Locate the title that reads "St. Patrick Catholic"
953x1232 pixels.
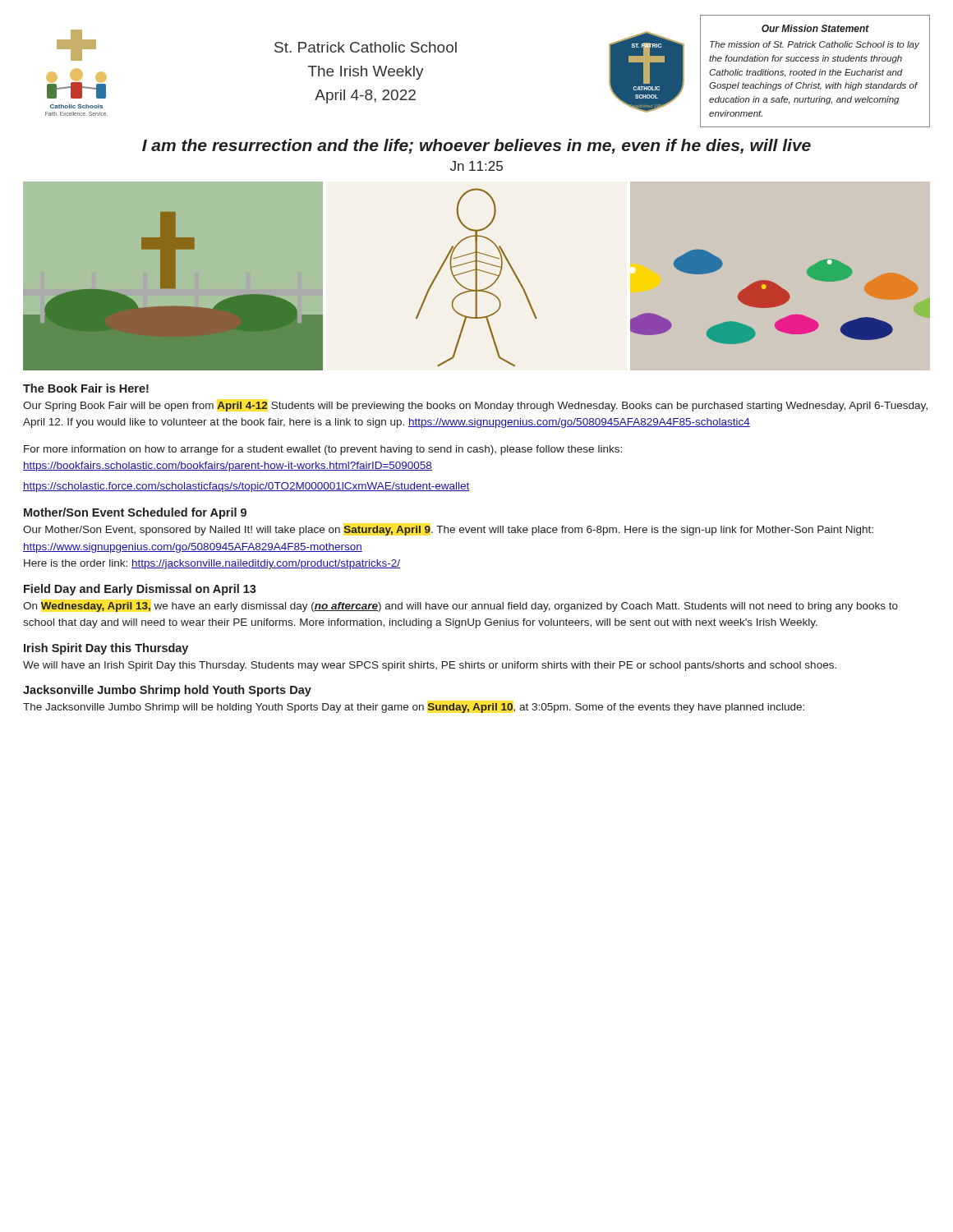point(366,71)
